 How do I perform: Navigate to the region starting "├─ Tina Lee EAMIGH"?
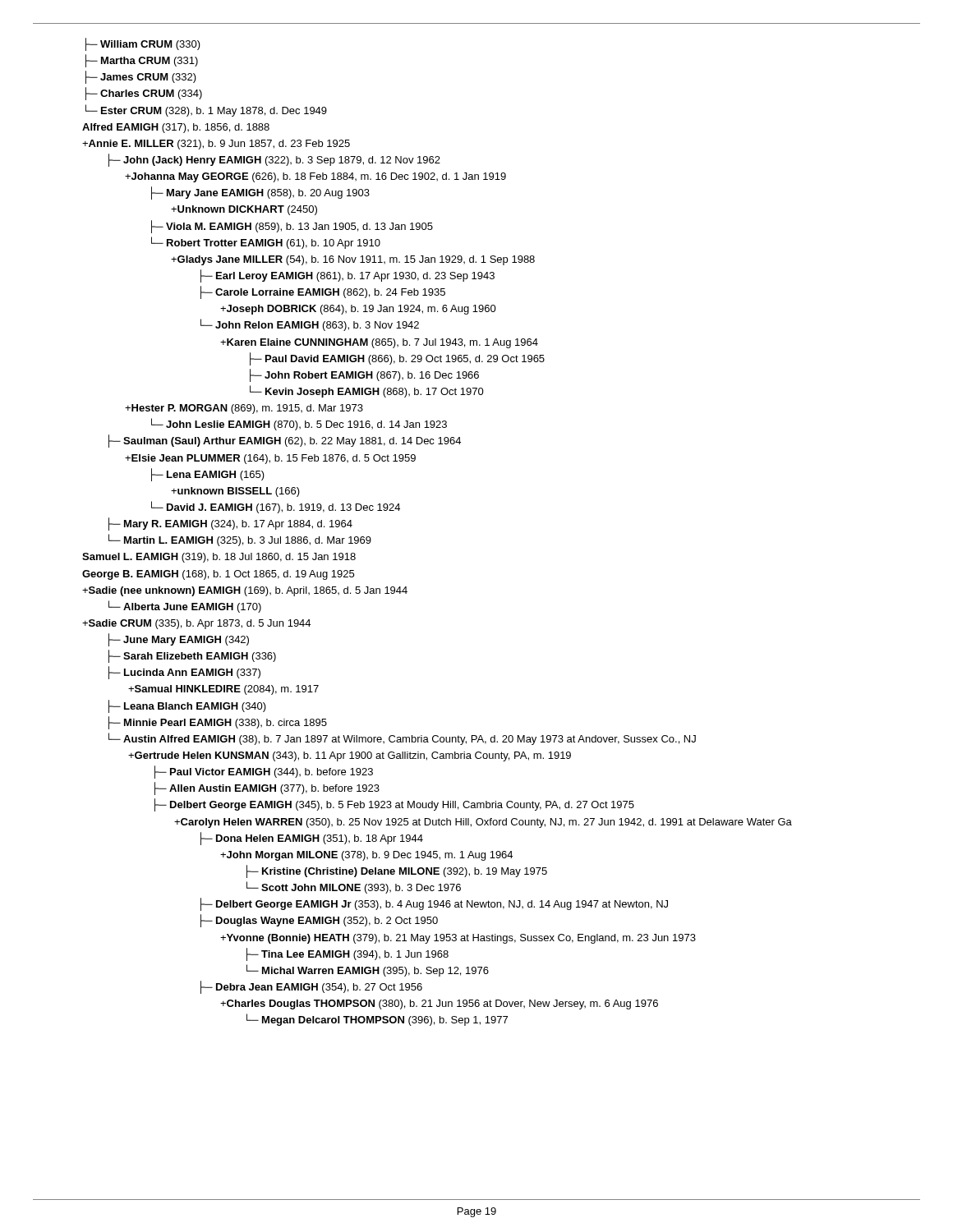(x=346, y=954)
